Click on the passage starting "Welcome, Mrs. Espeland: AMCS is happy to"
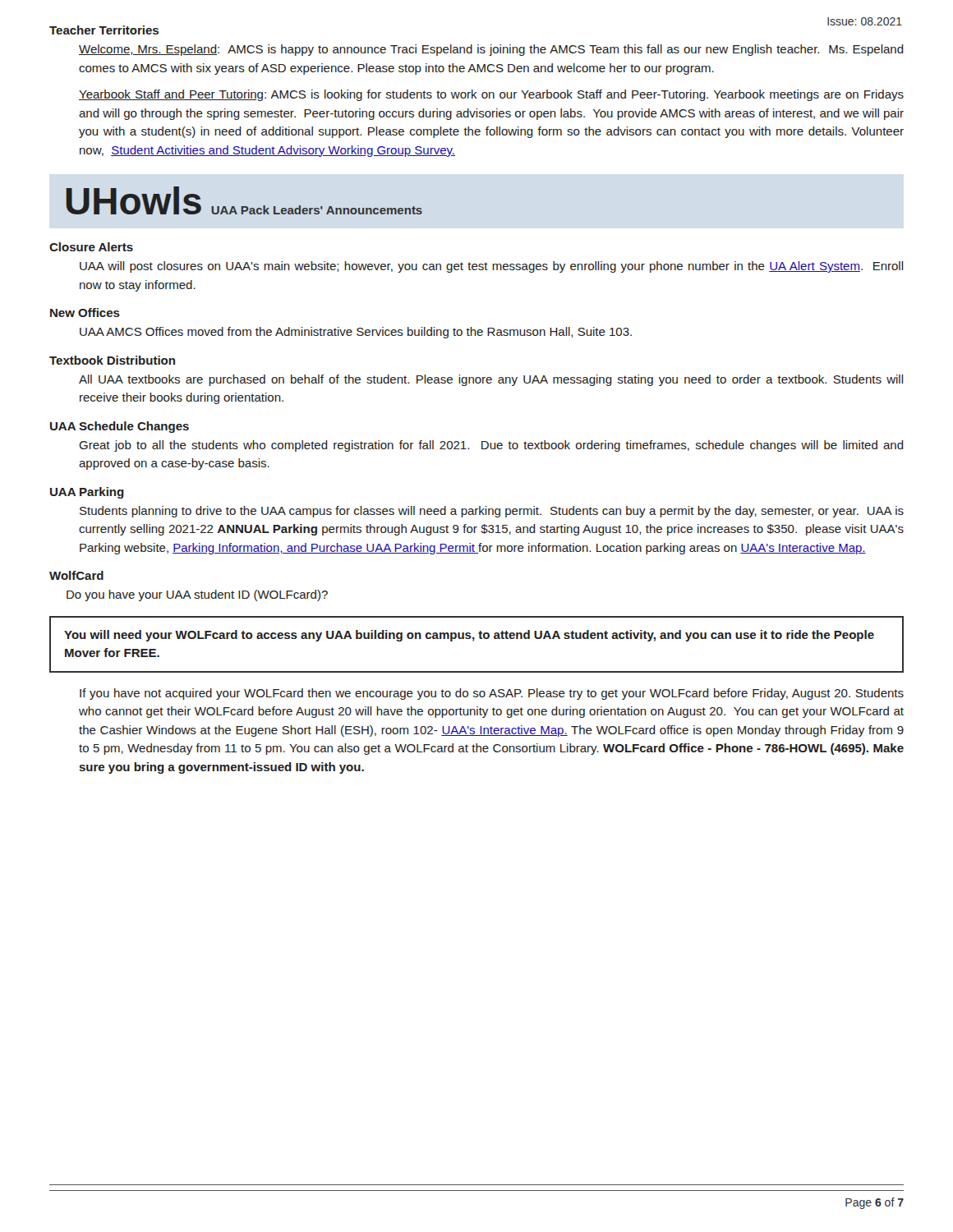The width and height of the screenshot is (953, 1232). pyautogui.click(x=491, y=58)
